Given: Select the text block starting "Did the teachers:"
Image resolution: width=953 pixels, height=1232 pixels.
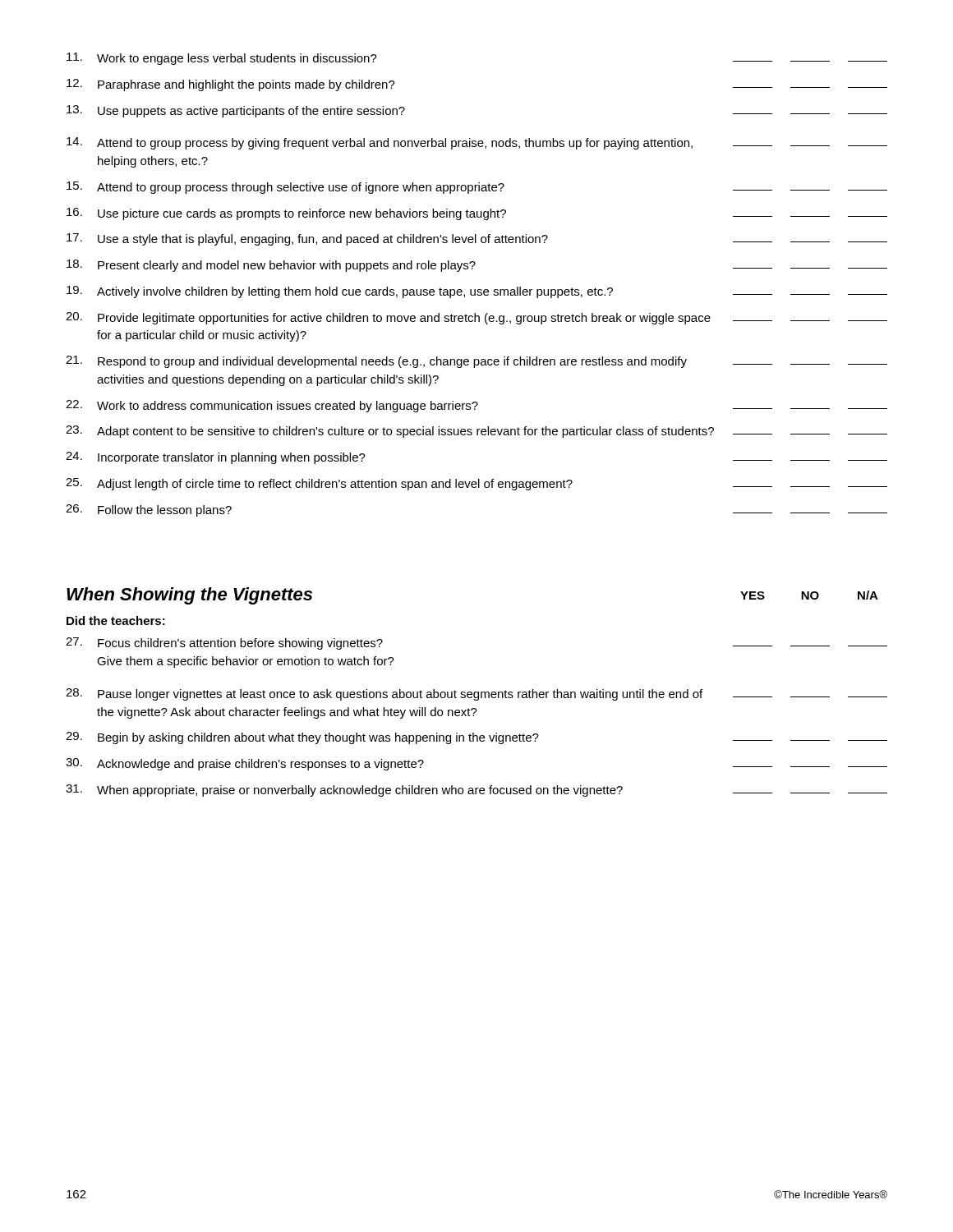Looking at the screenshot, I should pyautogui.click(x=116, y=621).
